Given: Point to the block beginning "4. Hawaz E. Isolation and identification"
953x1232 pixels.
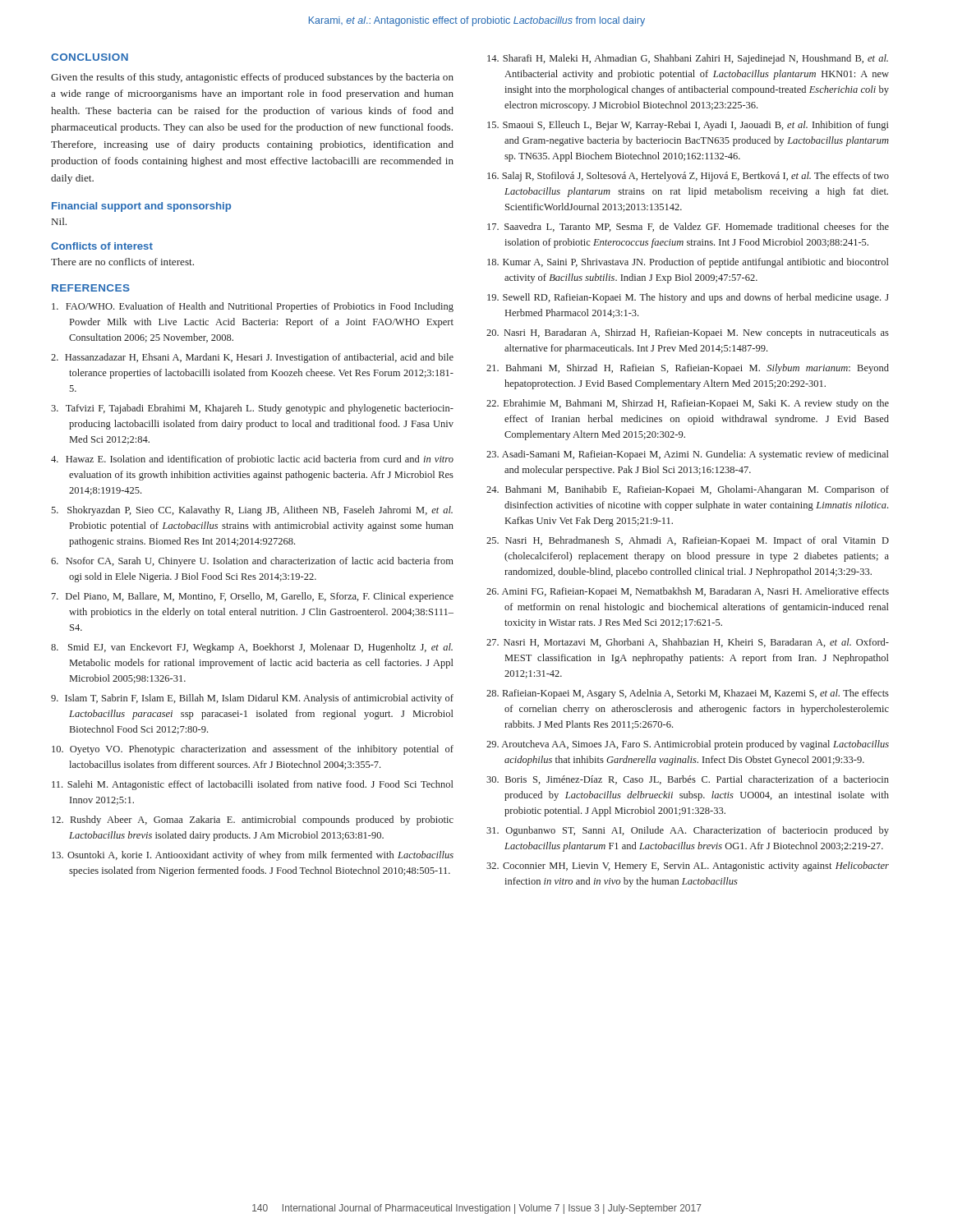Looking at the screenshot, I should coord(252,475).
